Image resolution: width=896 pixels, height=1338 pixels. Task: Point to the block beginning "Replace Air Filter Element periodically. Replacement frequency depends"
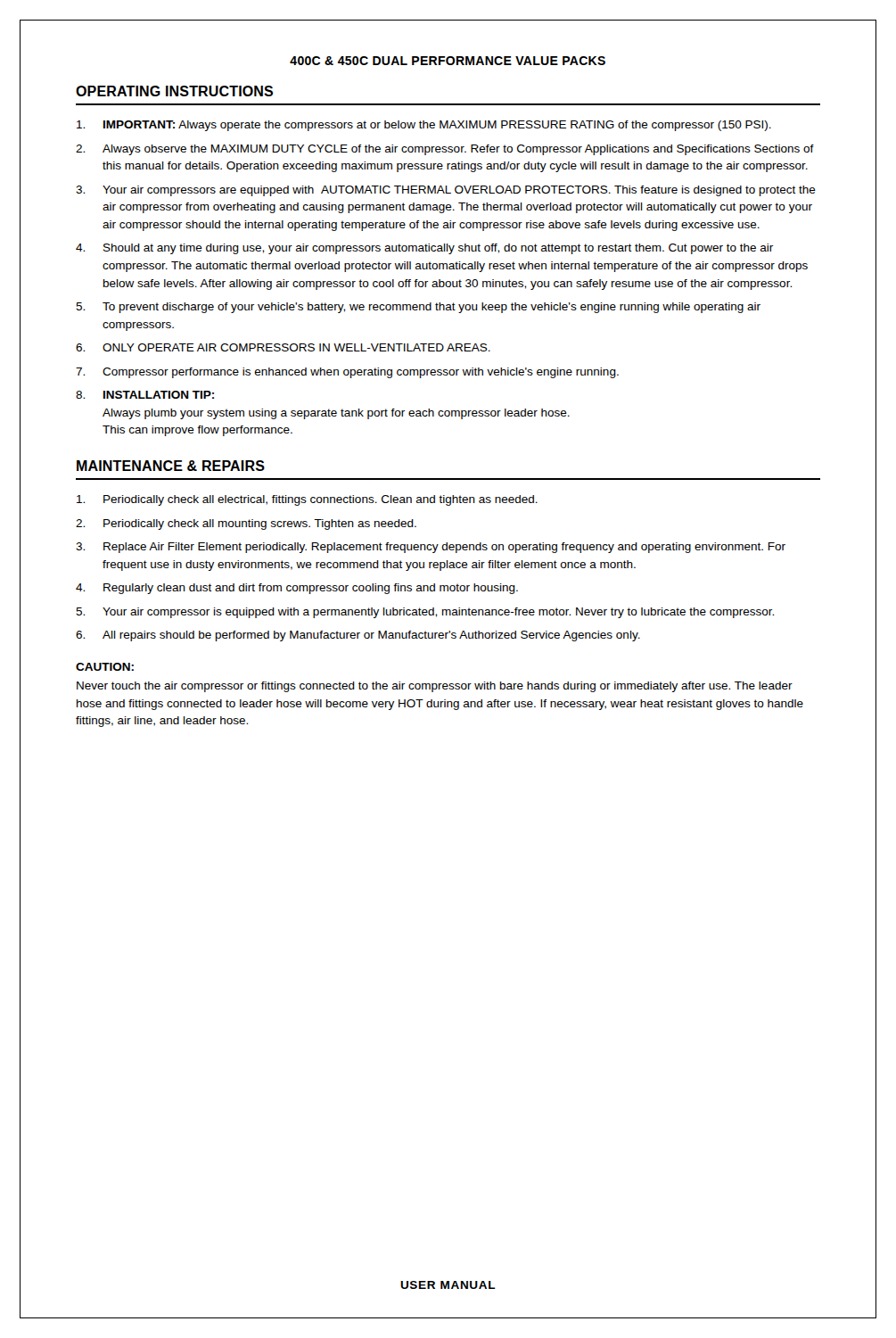pos(448,555)
